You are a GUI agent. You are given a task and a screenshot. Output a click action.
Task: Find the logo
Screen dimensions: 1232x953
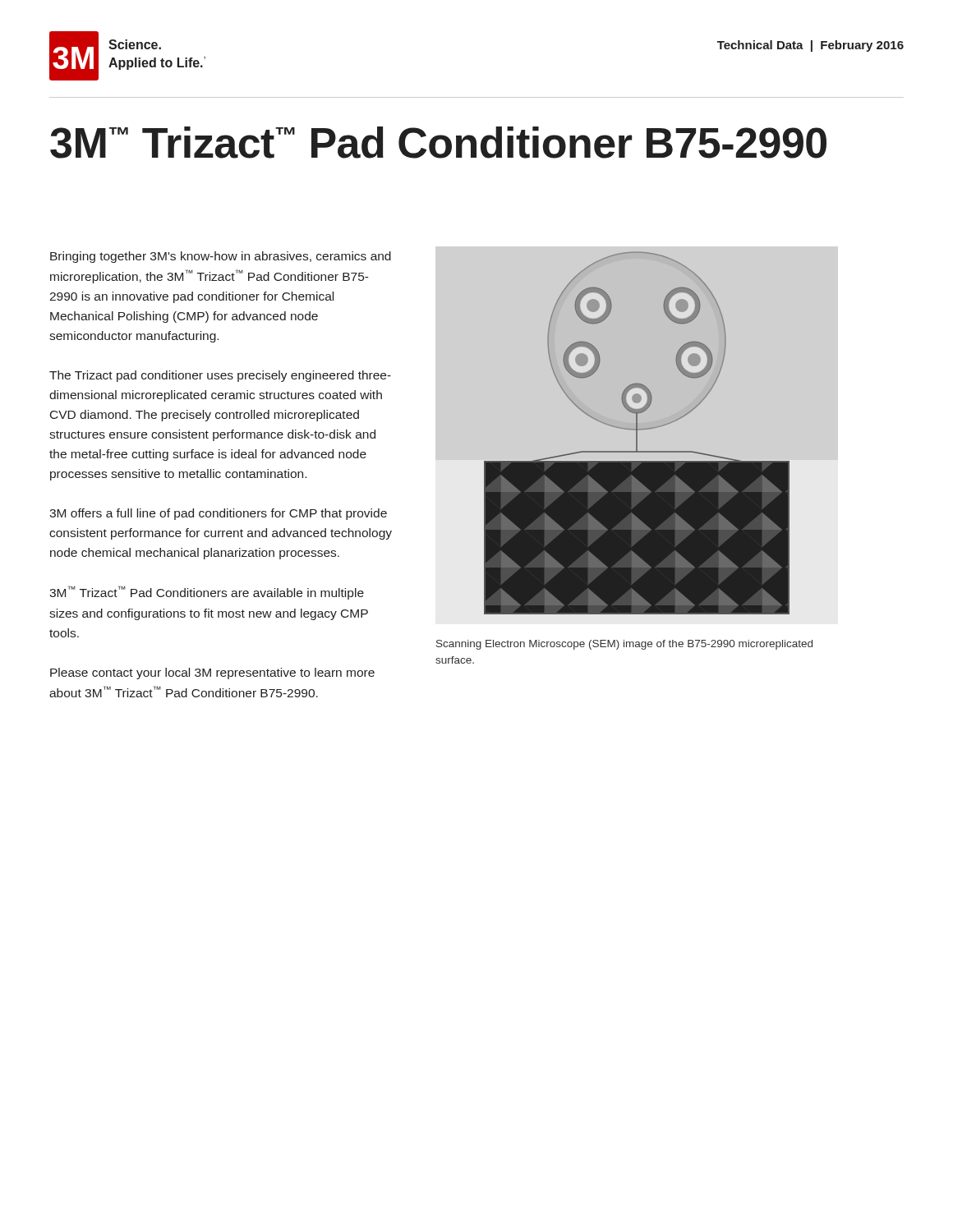click(127, 59)
